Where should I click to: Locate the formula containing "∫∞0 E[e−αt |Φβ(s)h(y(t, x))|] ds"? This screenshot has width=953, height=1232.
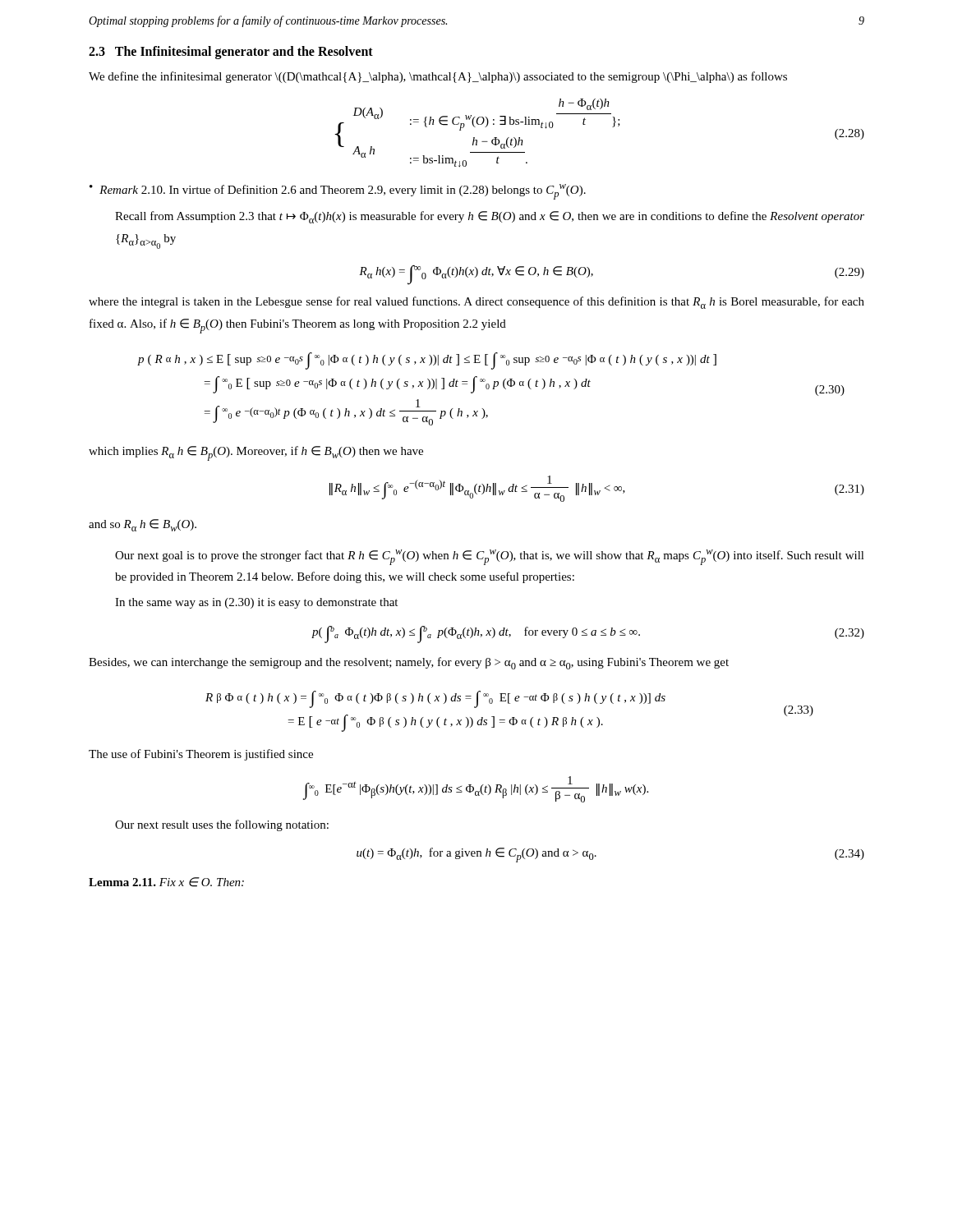click(x=476, y=790)
